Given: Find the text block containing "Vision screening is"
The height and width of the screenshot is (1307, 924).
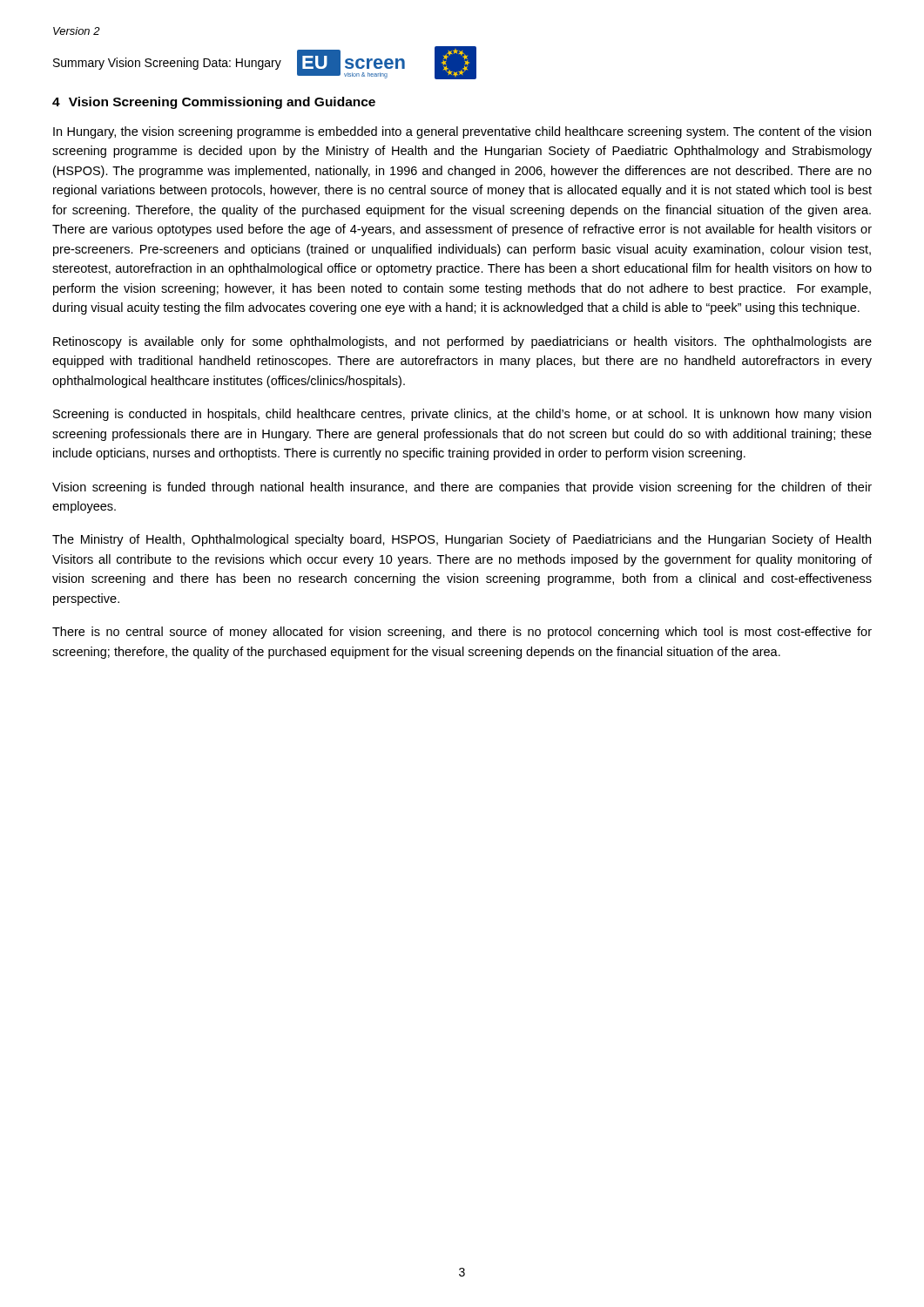Looking at the screenshot, I should click(462, 496).
